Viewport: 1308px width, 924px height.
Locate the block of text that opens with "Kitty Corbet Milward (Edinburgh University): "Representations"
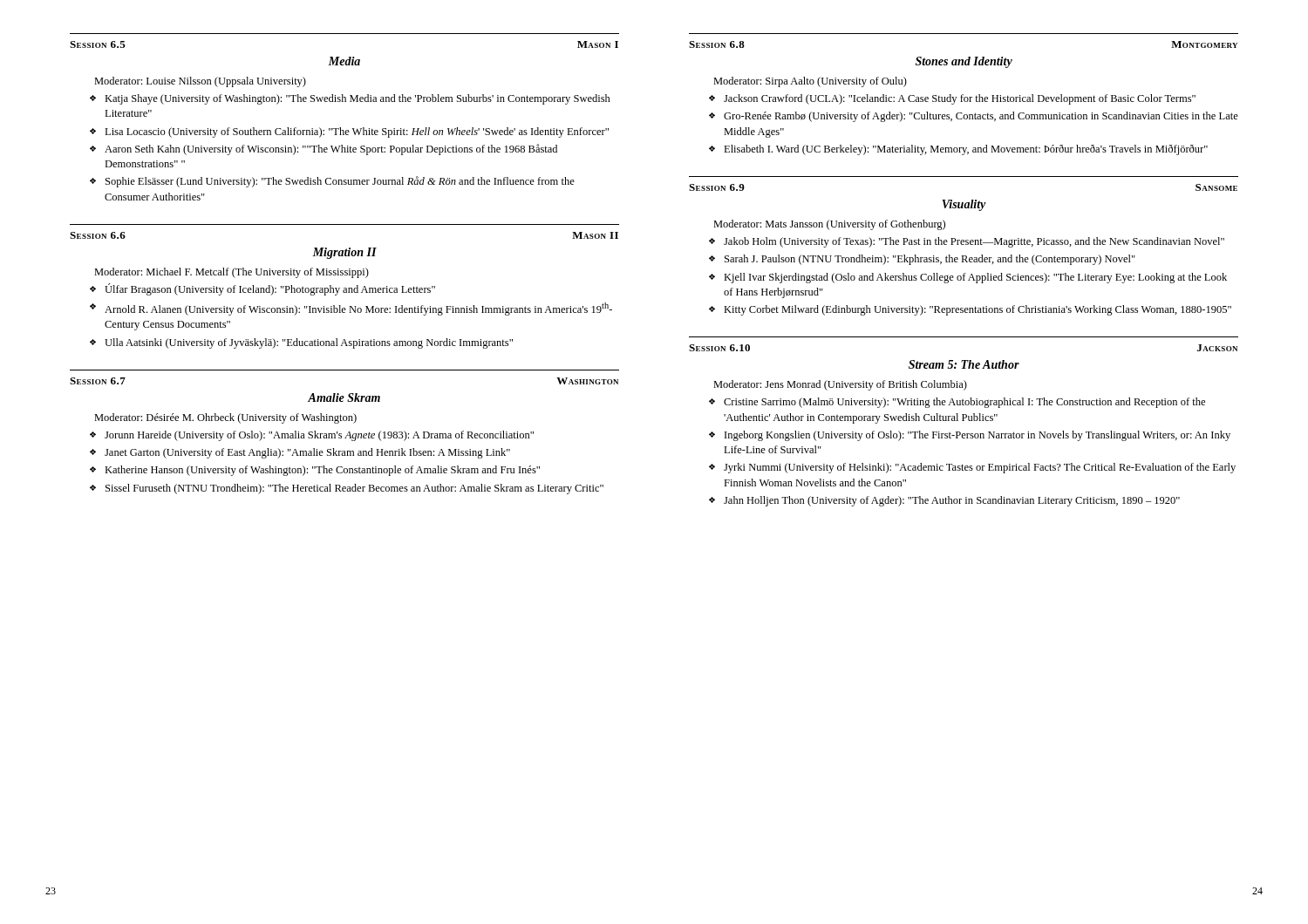978,309
